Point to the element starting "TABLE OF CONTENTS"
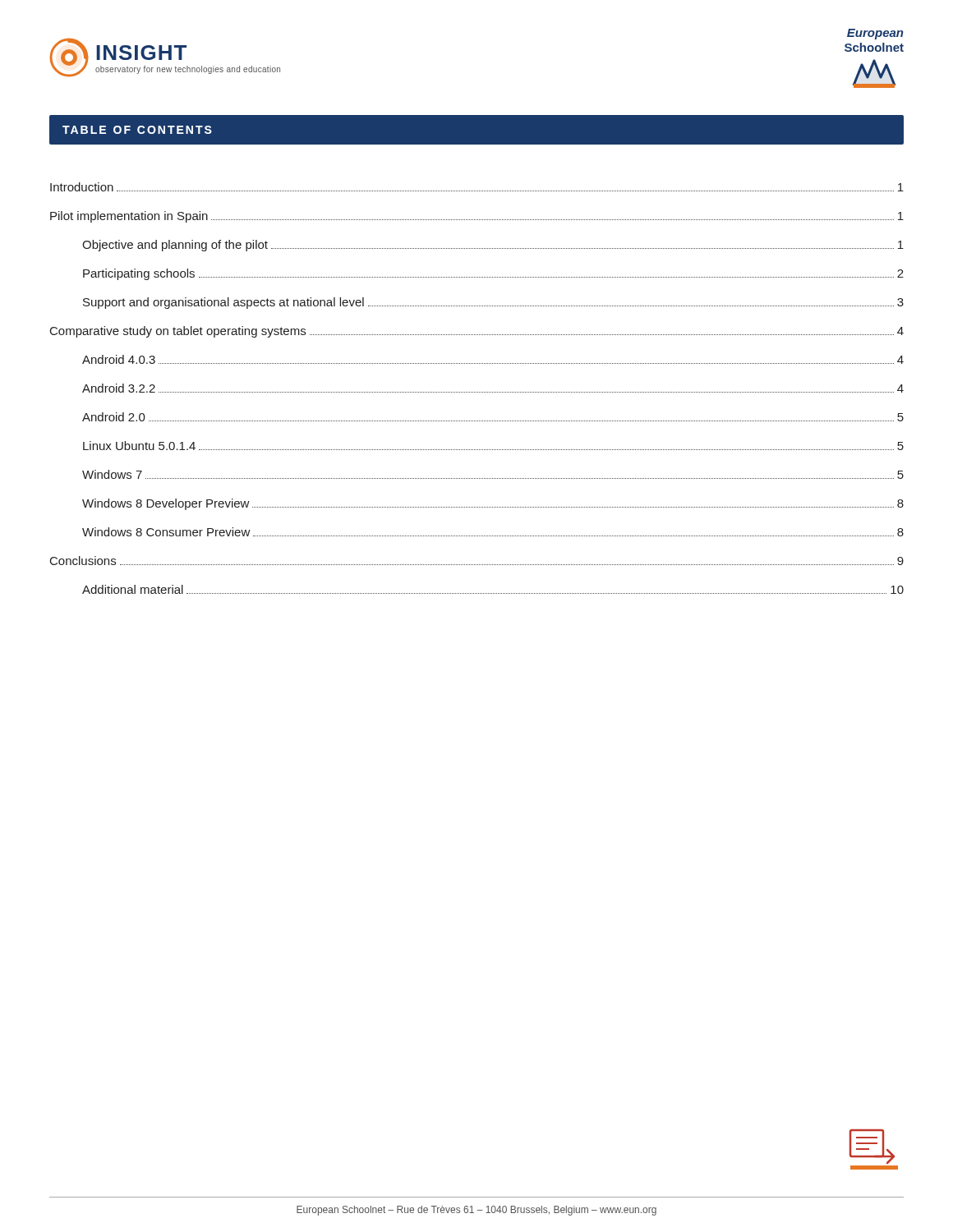The width and height of the screenshot is (953, 1232). (138, 130)
